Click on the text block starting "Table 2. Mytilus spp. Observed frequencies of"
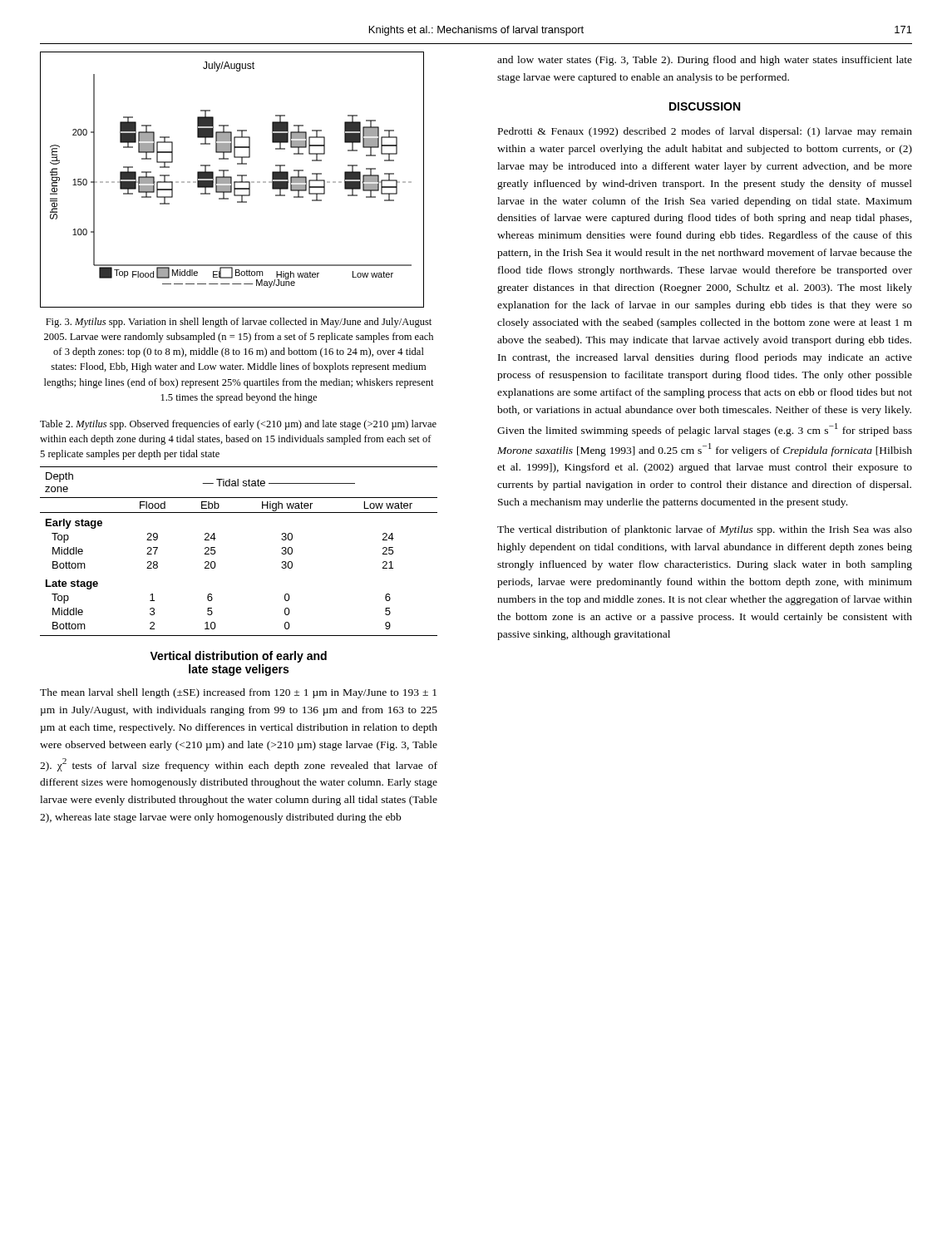The width and height of the screenshot is (952, 1247). [238, 439]
